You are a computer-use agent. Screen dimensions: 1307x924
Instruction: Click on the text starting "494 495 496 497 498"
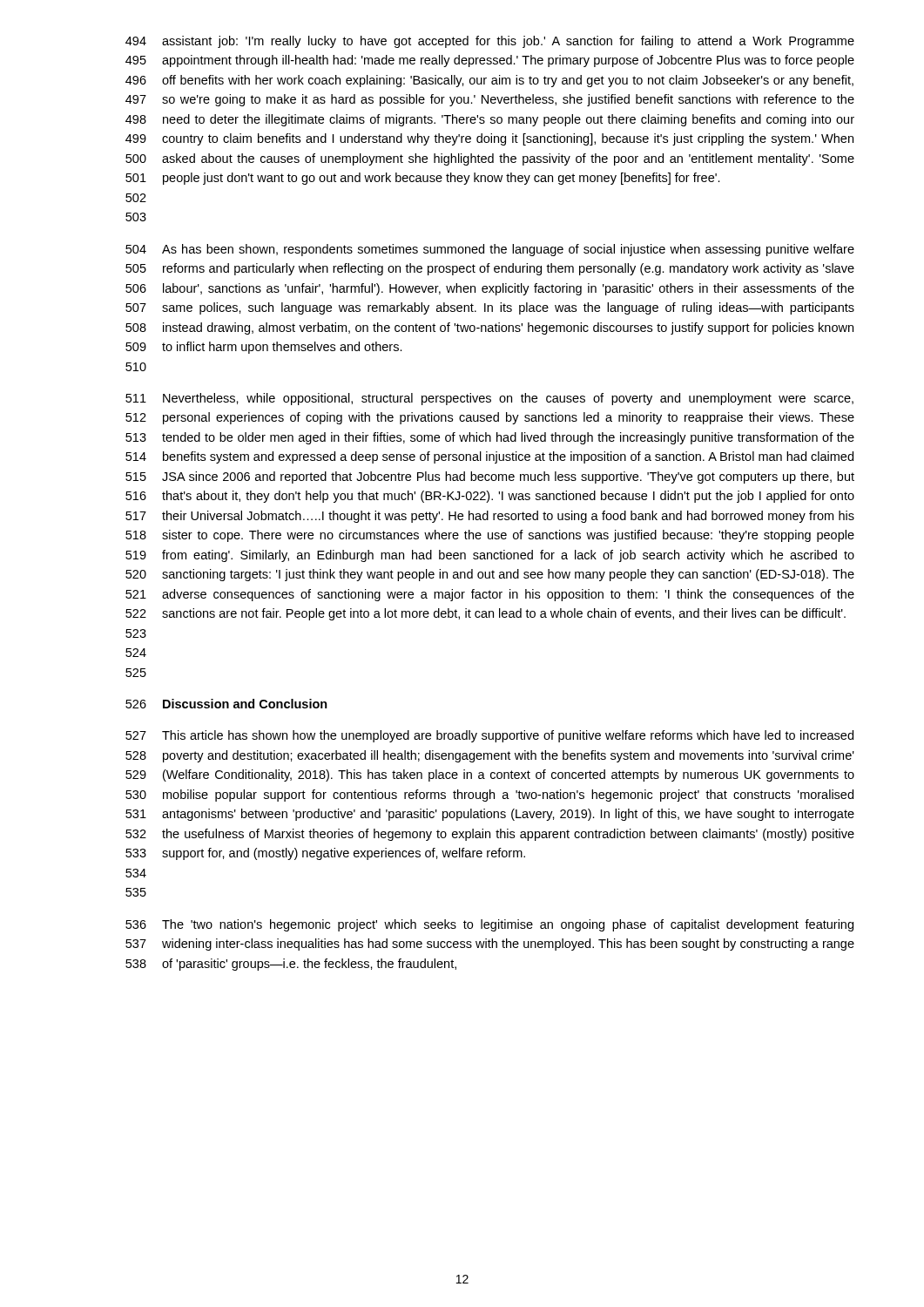(x=471, y=129)
